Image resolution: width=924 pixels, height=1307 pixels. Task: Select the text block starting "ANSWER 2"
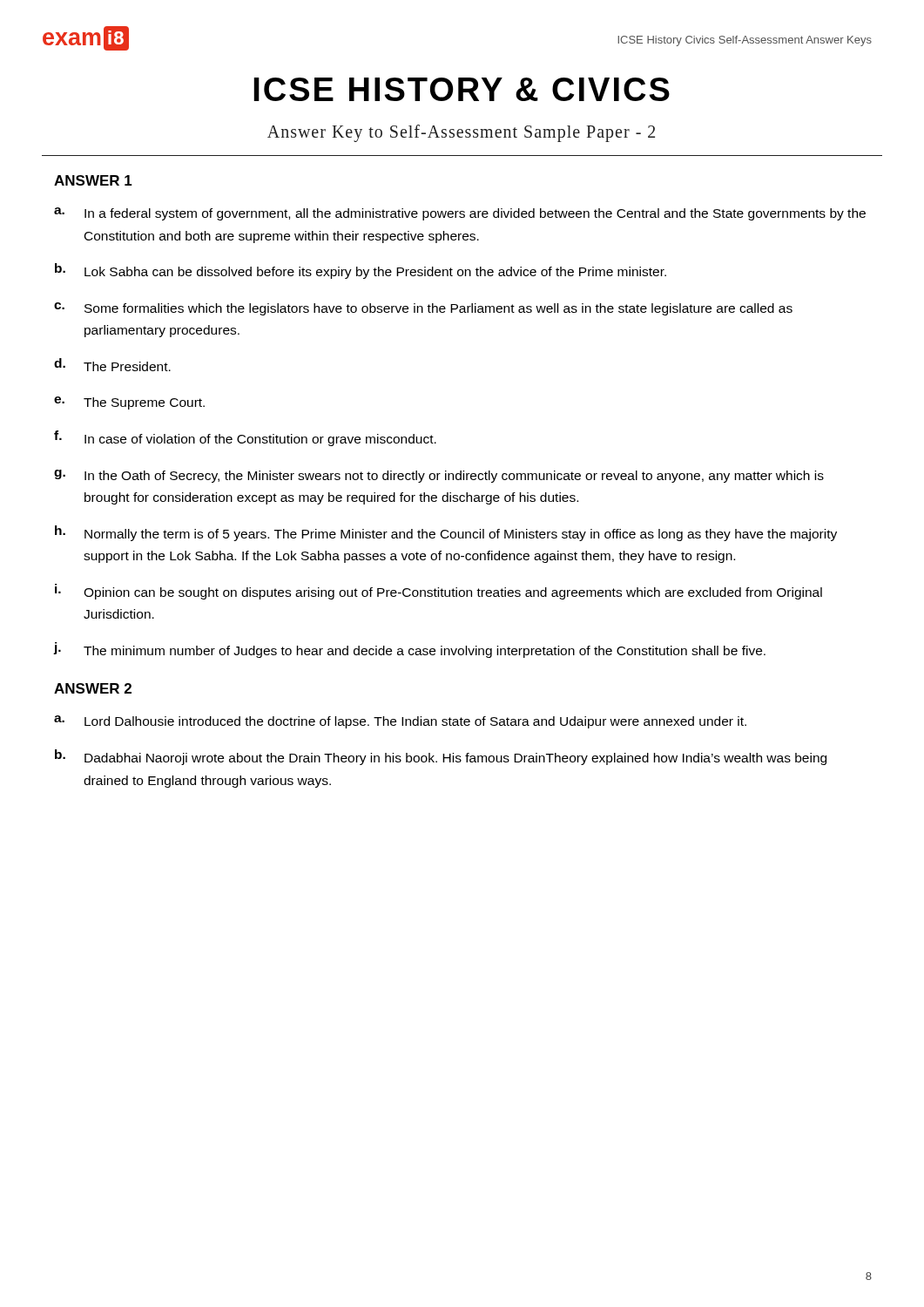coord(93,689)
